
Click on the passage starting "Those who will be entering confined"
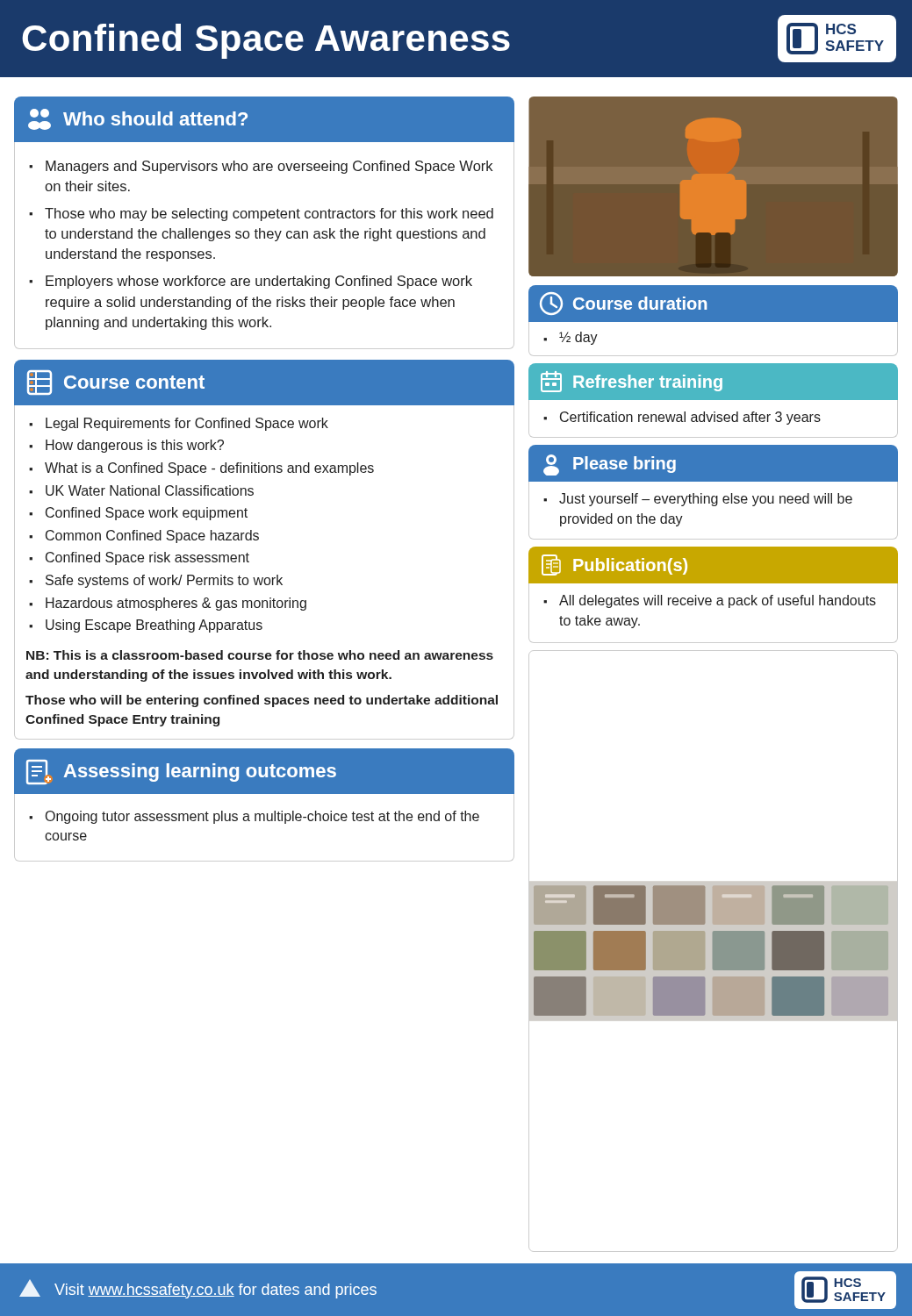point(262,709)
